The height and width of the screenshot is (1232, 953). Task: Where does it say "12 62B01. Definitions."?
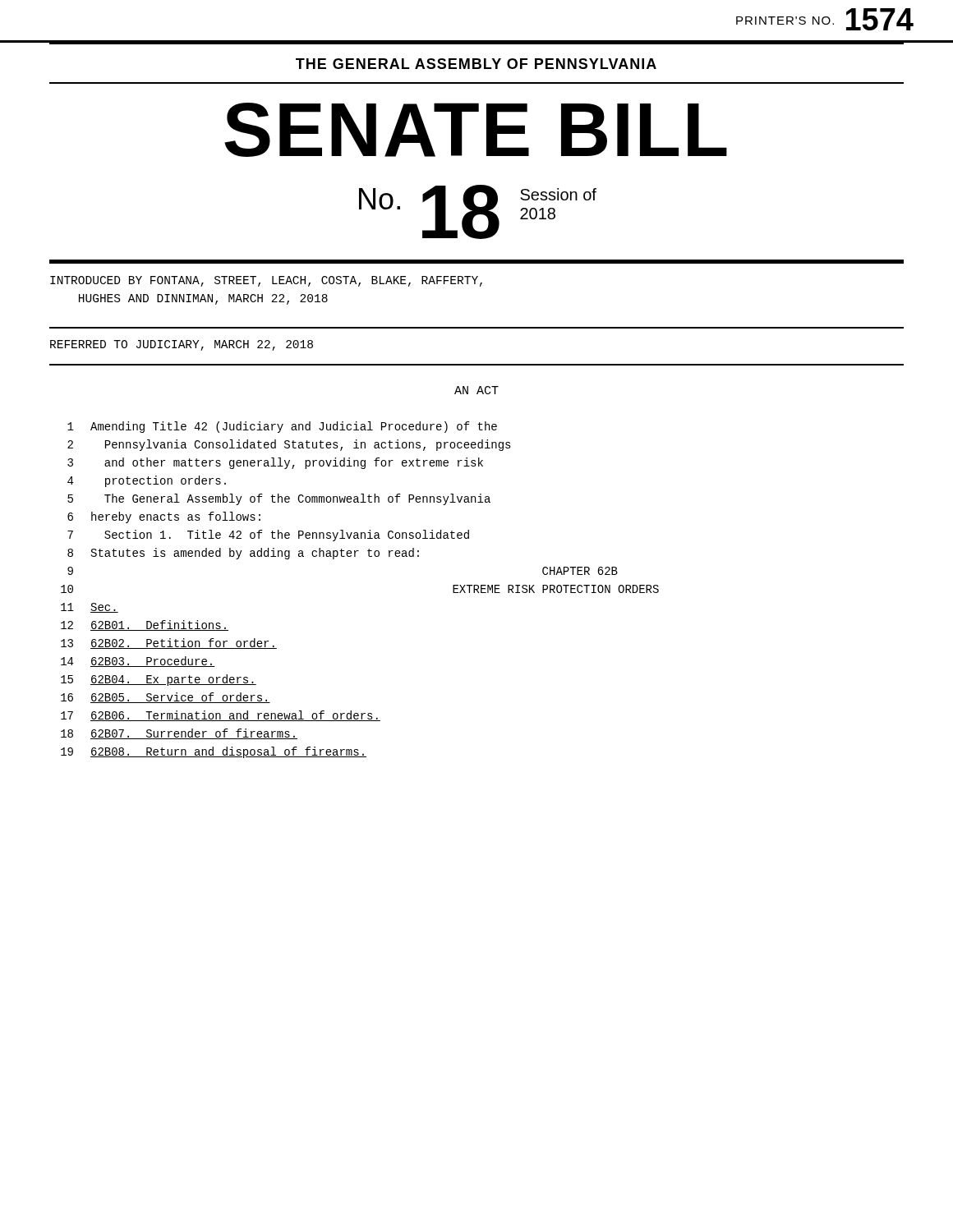[139, 627]
